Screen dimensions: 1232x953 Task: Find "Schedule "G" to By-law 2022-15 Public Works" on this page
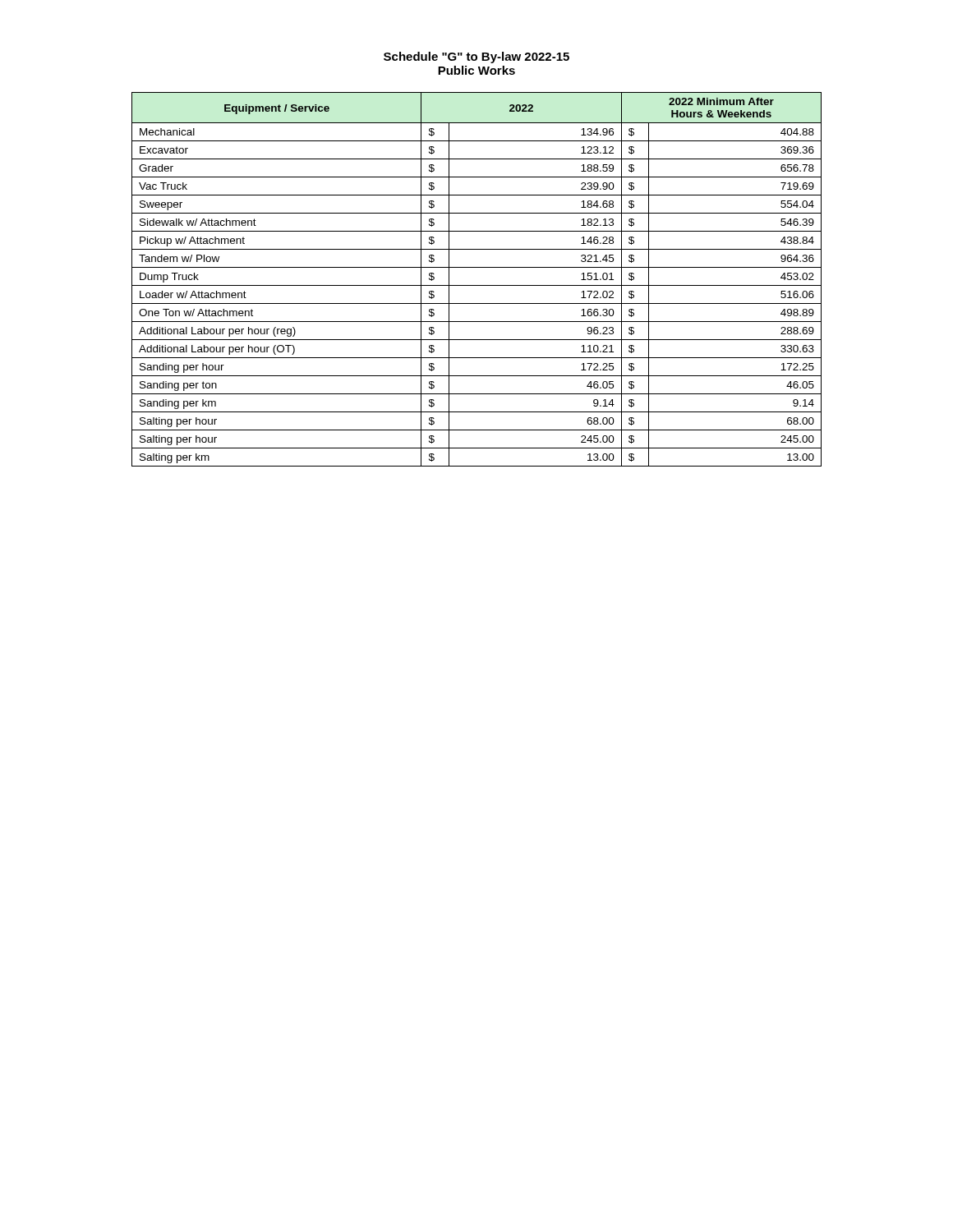[476, 63]
